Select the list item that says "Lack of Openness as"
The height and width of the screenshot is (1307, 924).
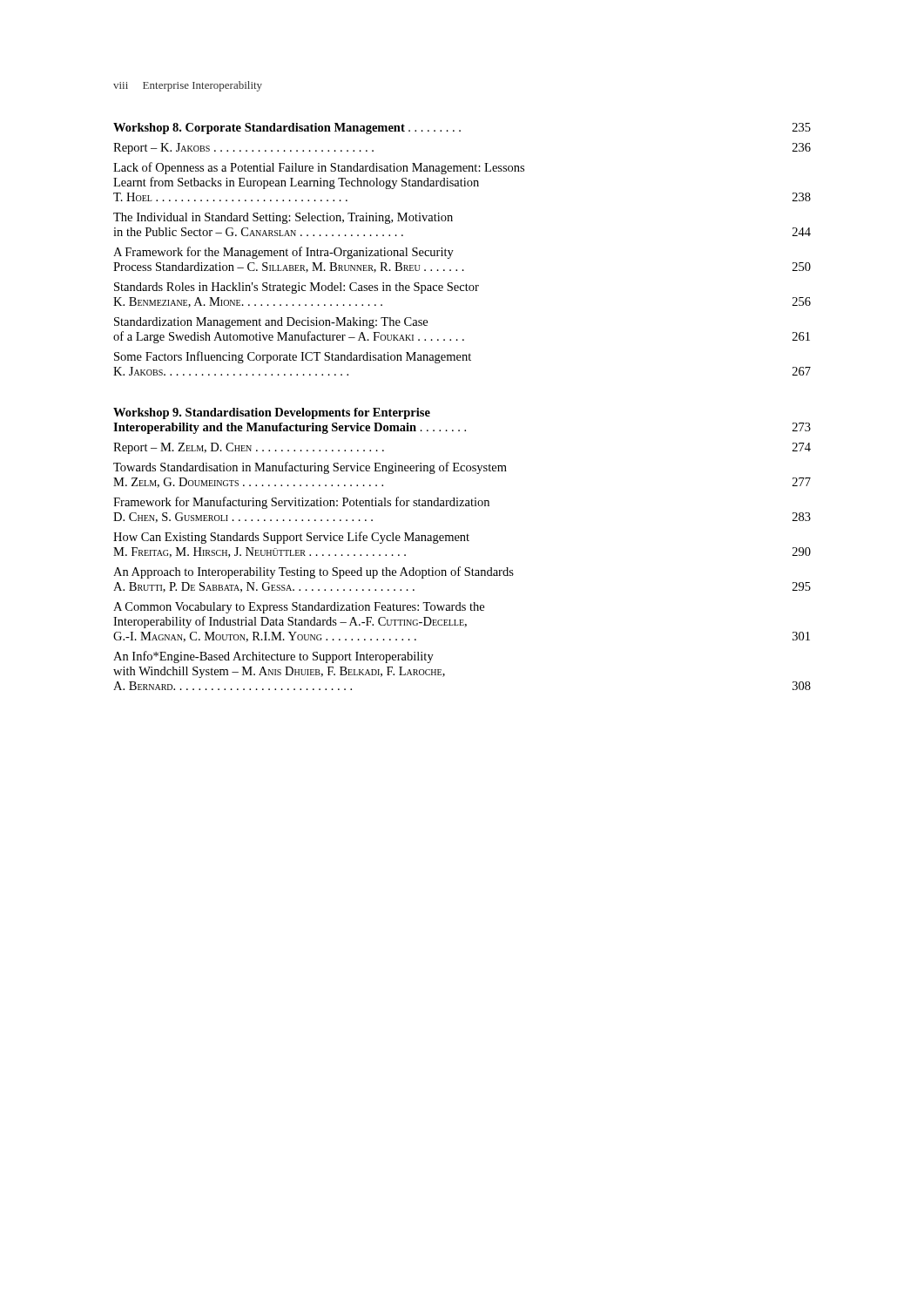(x=462, y=183)
